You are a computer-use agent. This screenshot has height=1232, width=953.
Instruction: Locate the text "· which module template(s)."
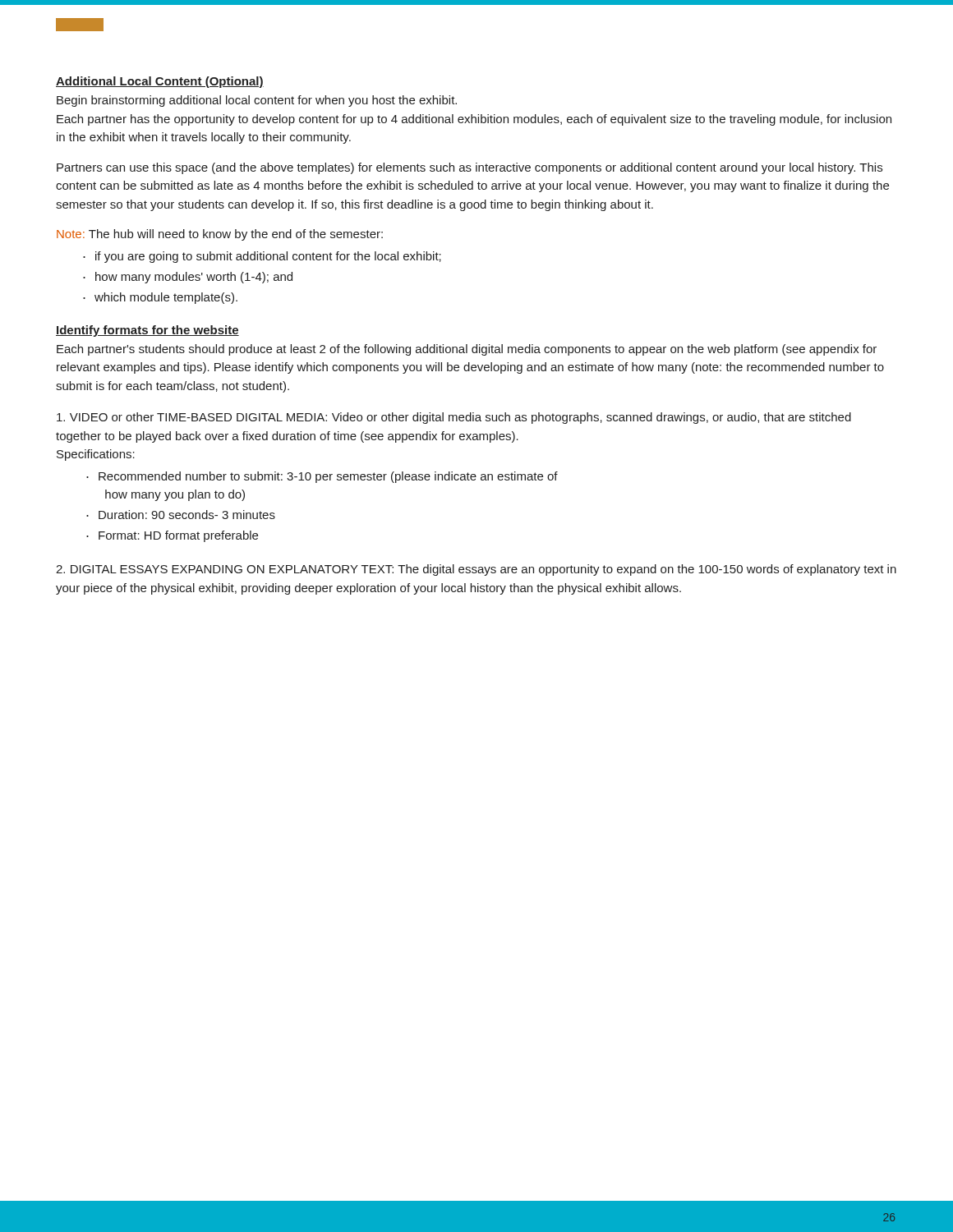pyautogui.click(x=160, y=298)
